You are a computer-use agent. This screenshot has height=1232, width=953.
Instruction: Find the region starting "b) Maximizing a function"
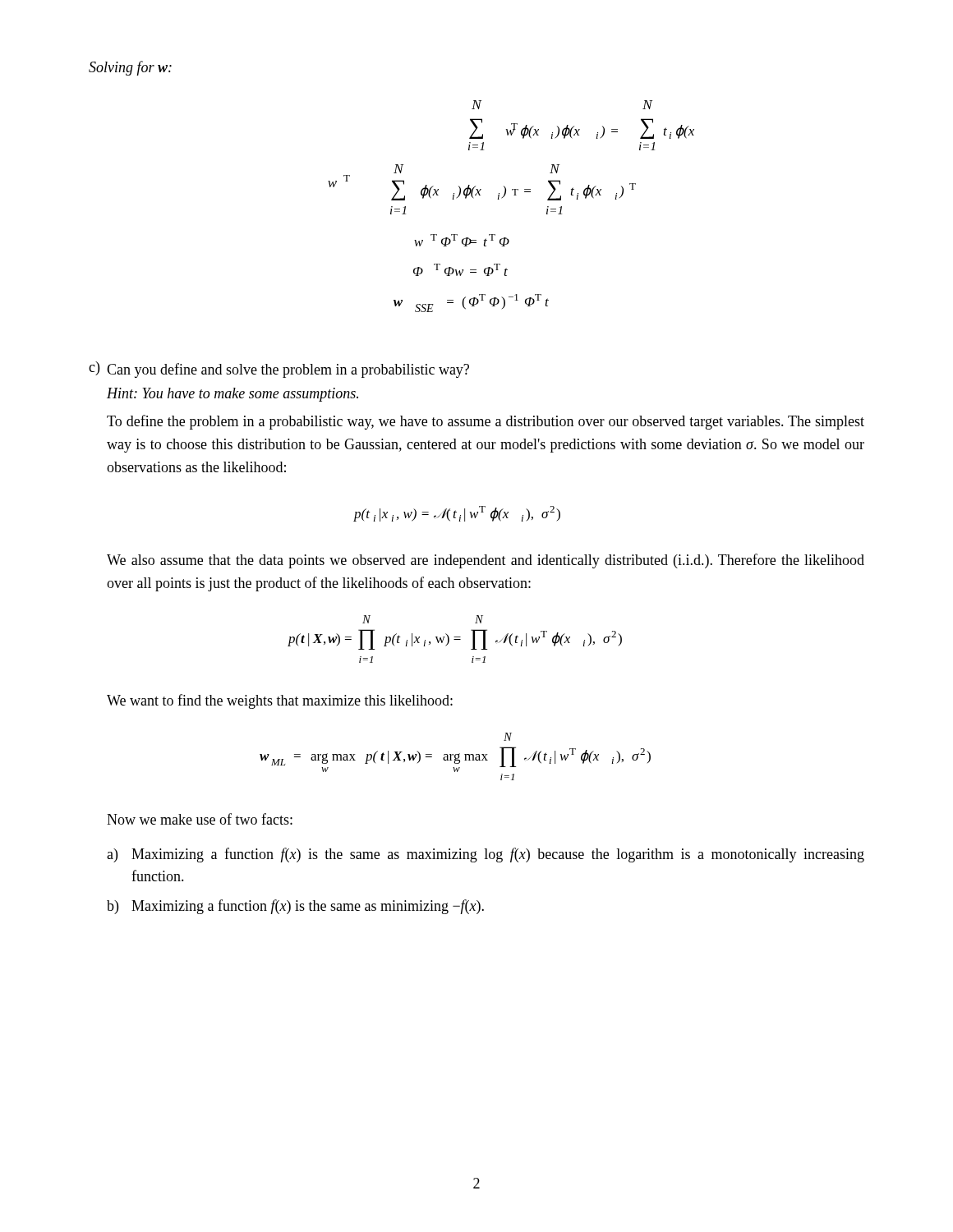click(486, 907)
